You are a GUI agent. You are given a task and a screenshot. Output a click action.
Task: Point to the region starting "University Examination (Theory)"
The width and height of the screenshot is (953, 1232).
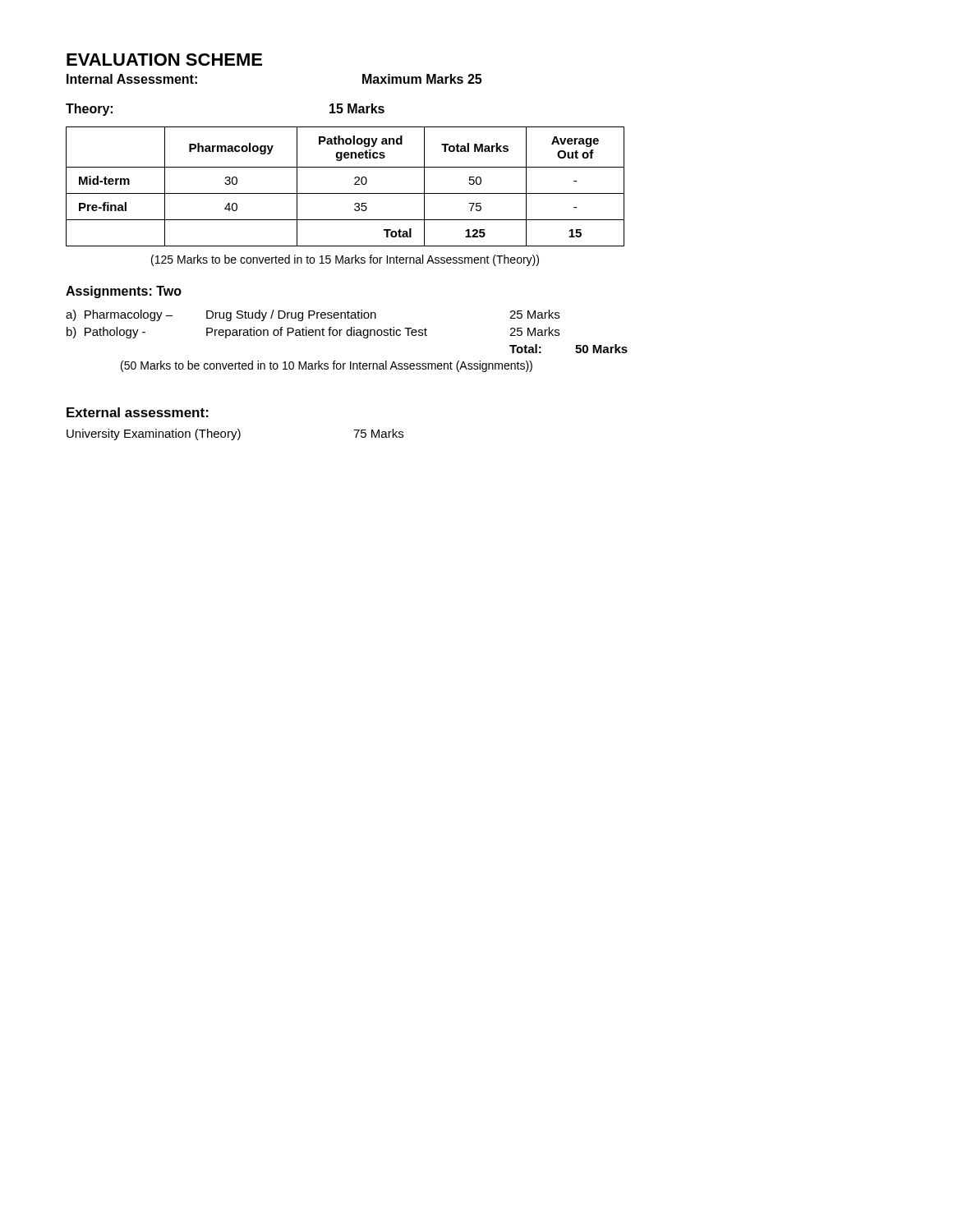click(x=235, y=433)
